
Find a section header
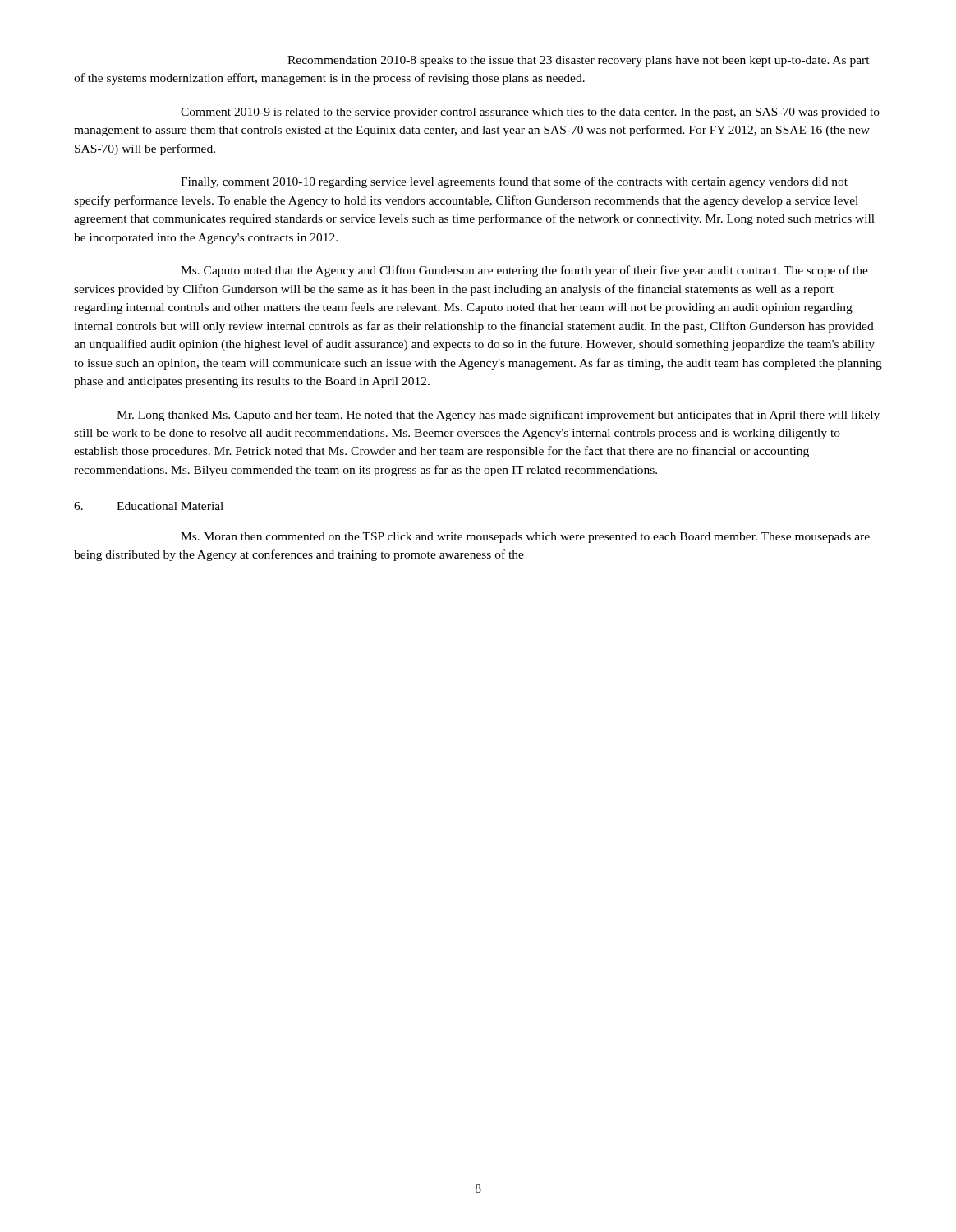pos(149,506)
